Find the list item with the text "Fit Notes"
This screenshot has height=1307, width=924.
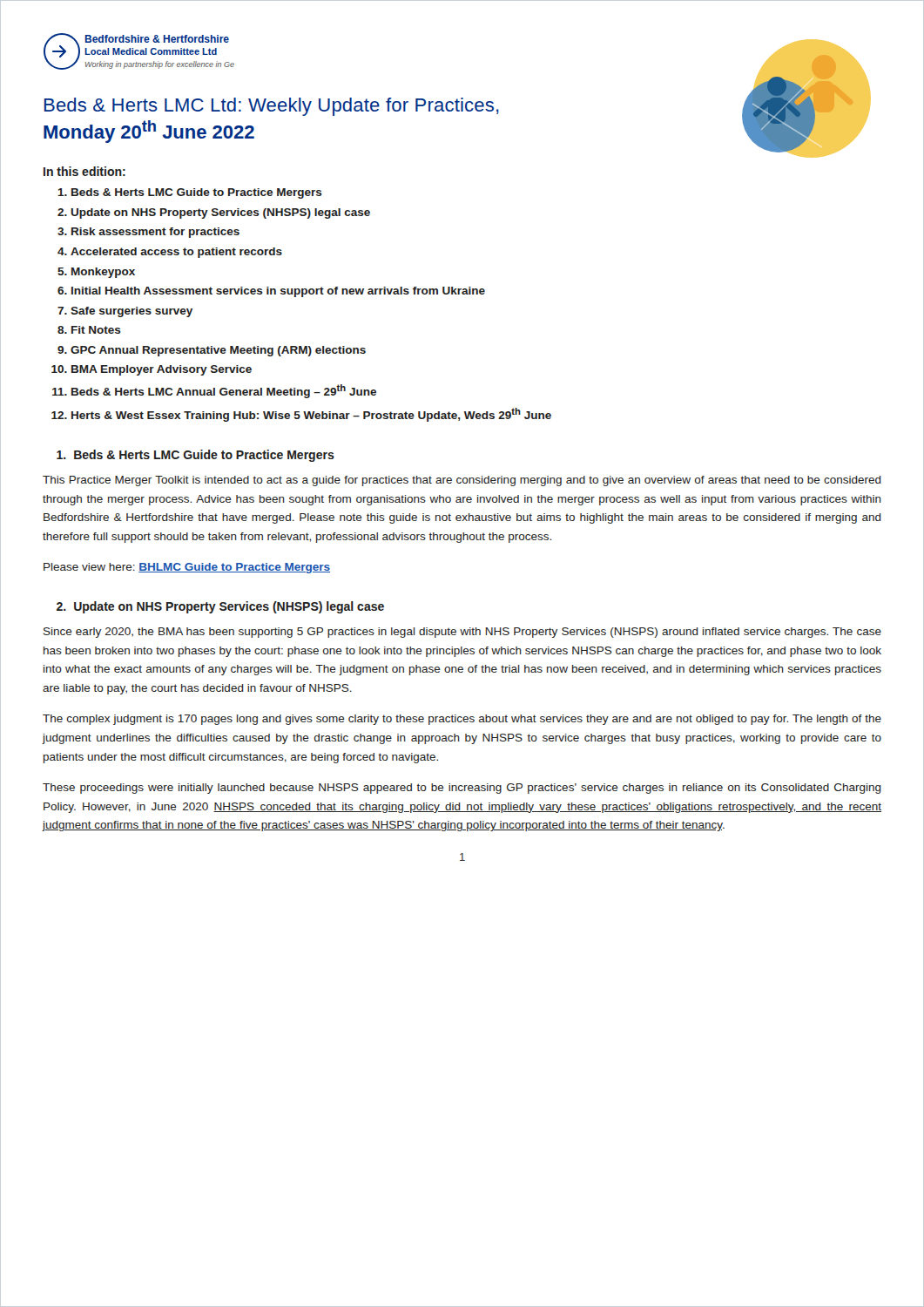96,330
